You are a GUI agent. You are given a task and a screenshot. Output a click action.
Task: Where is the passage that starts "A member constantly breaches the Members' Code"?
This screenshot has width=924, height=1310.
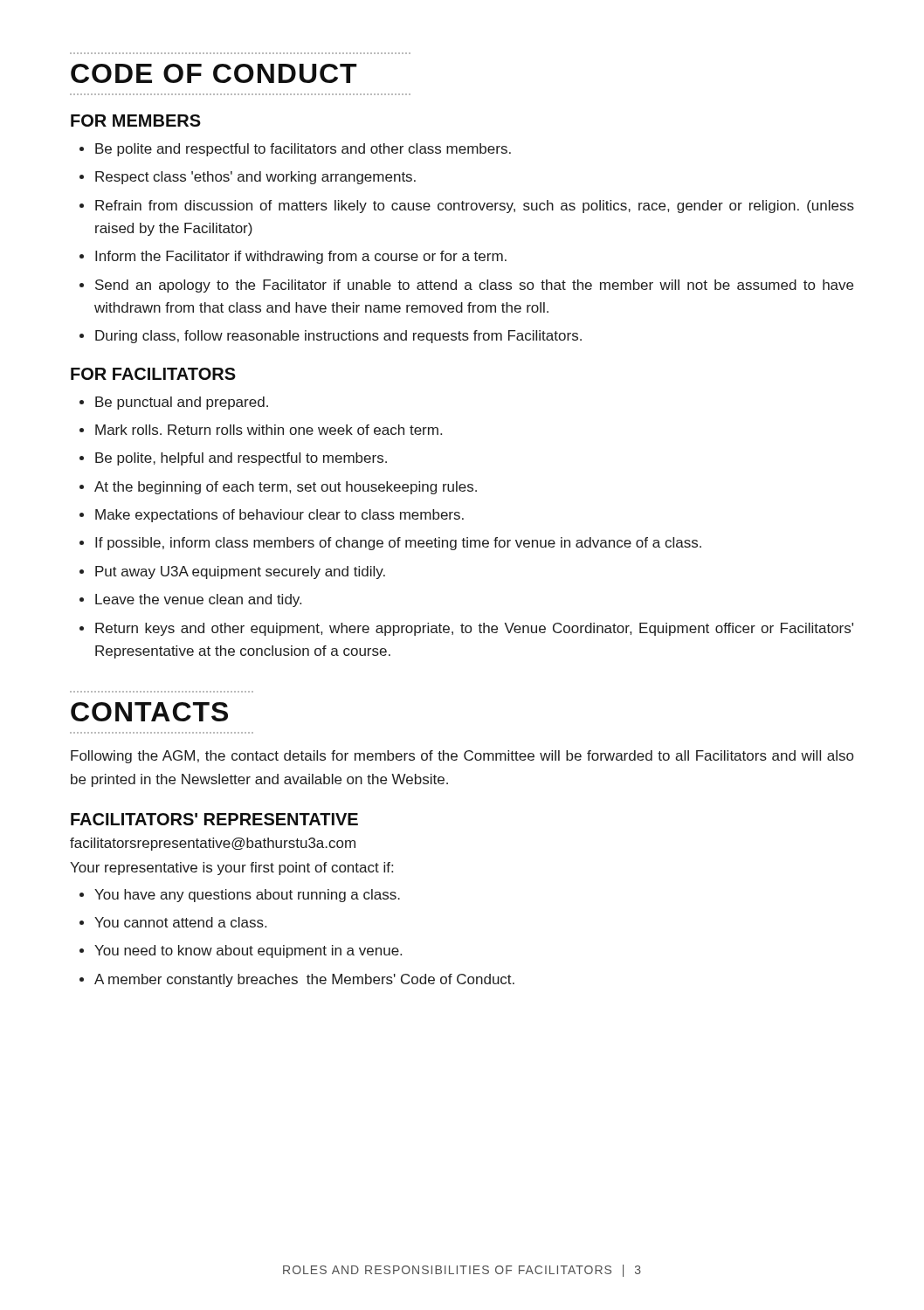point(462,980)
